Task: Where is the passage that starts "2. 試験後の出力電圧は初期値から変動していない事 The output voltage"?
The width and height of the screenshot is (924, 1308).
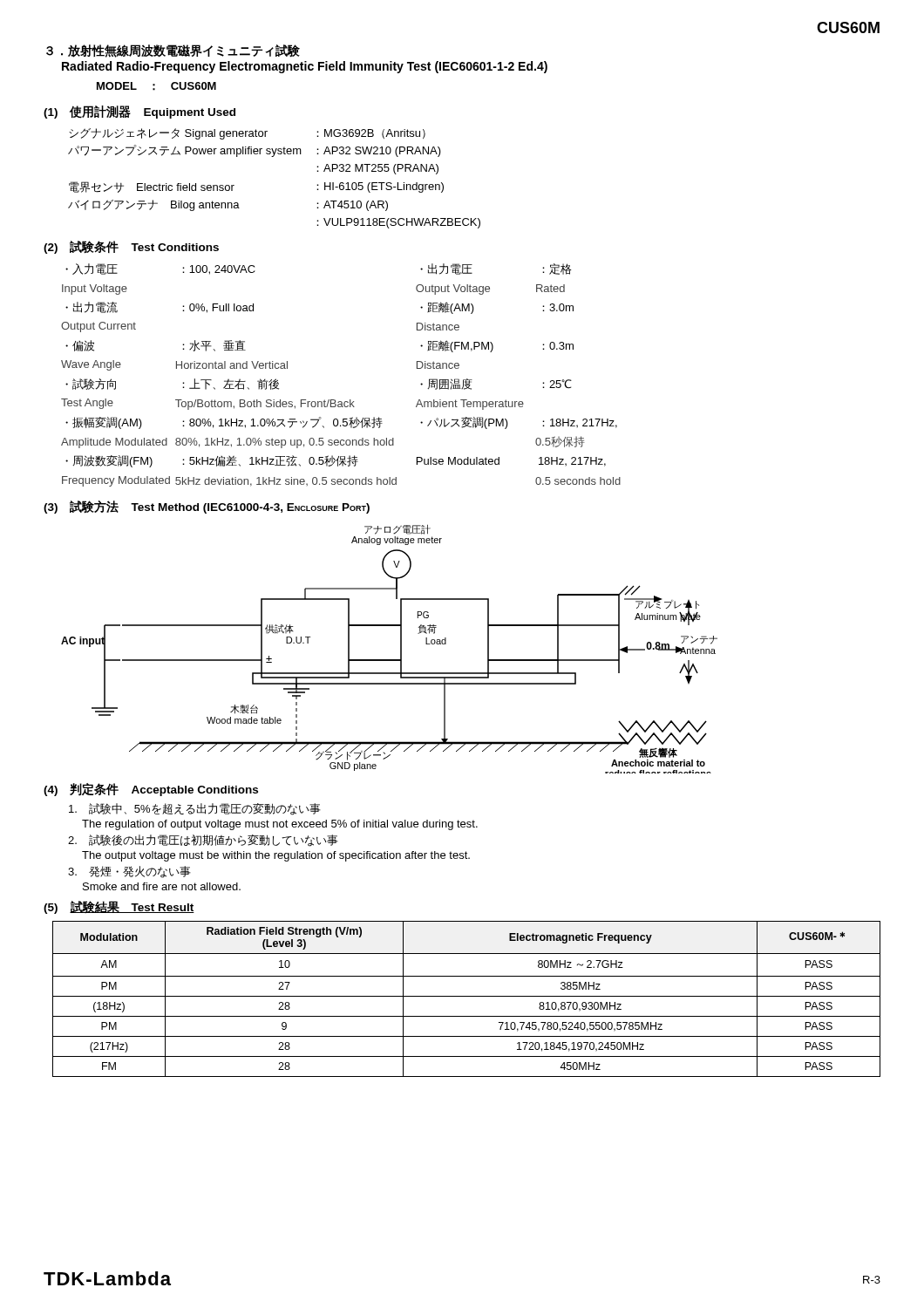Action: point(269,847)
